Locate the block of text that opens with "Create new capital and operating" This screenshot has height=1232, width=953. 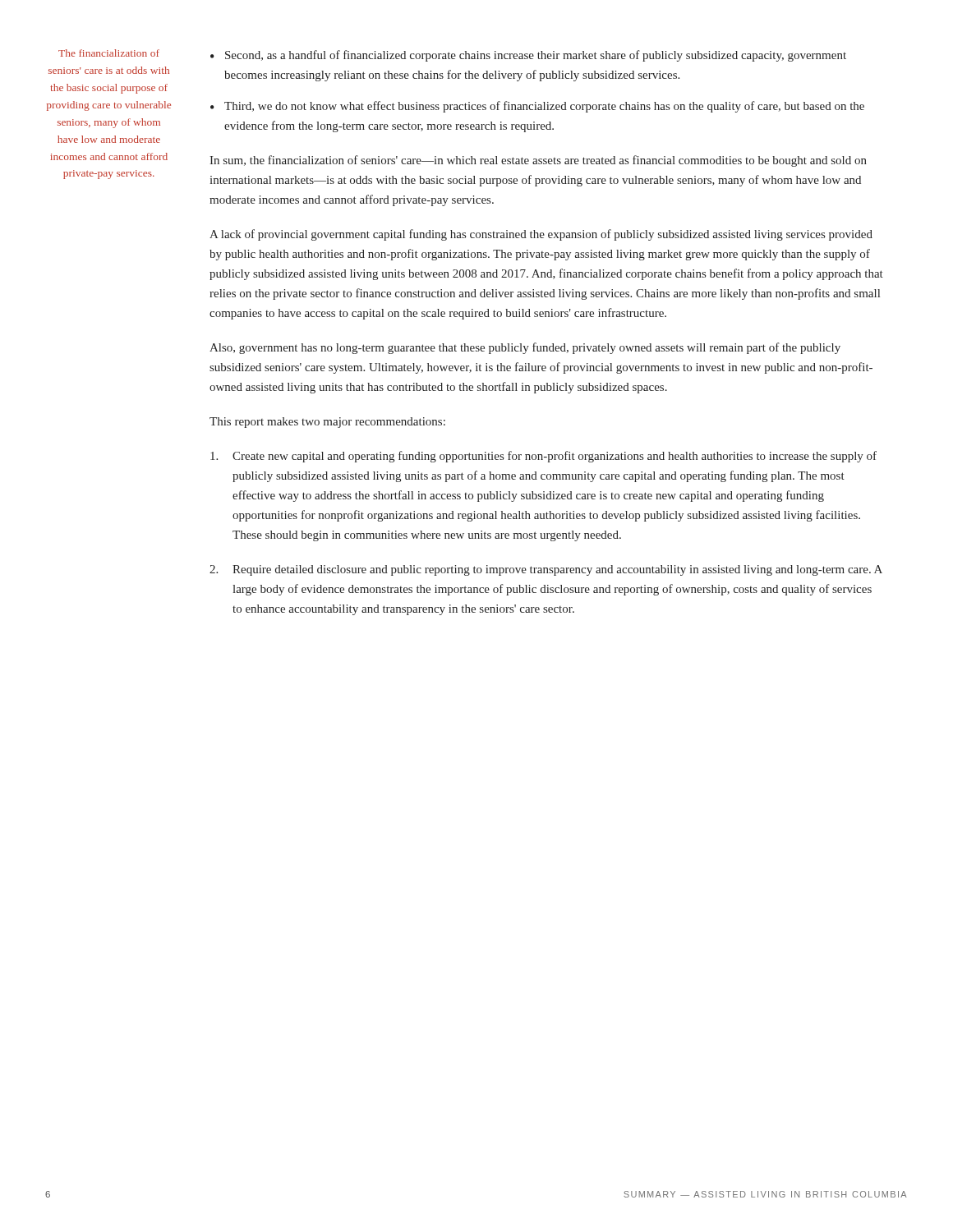pos(555,495)
